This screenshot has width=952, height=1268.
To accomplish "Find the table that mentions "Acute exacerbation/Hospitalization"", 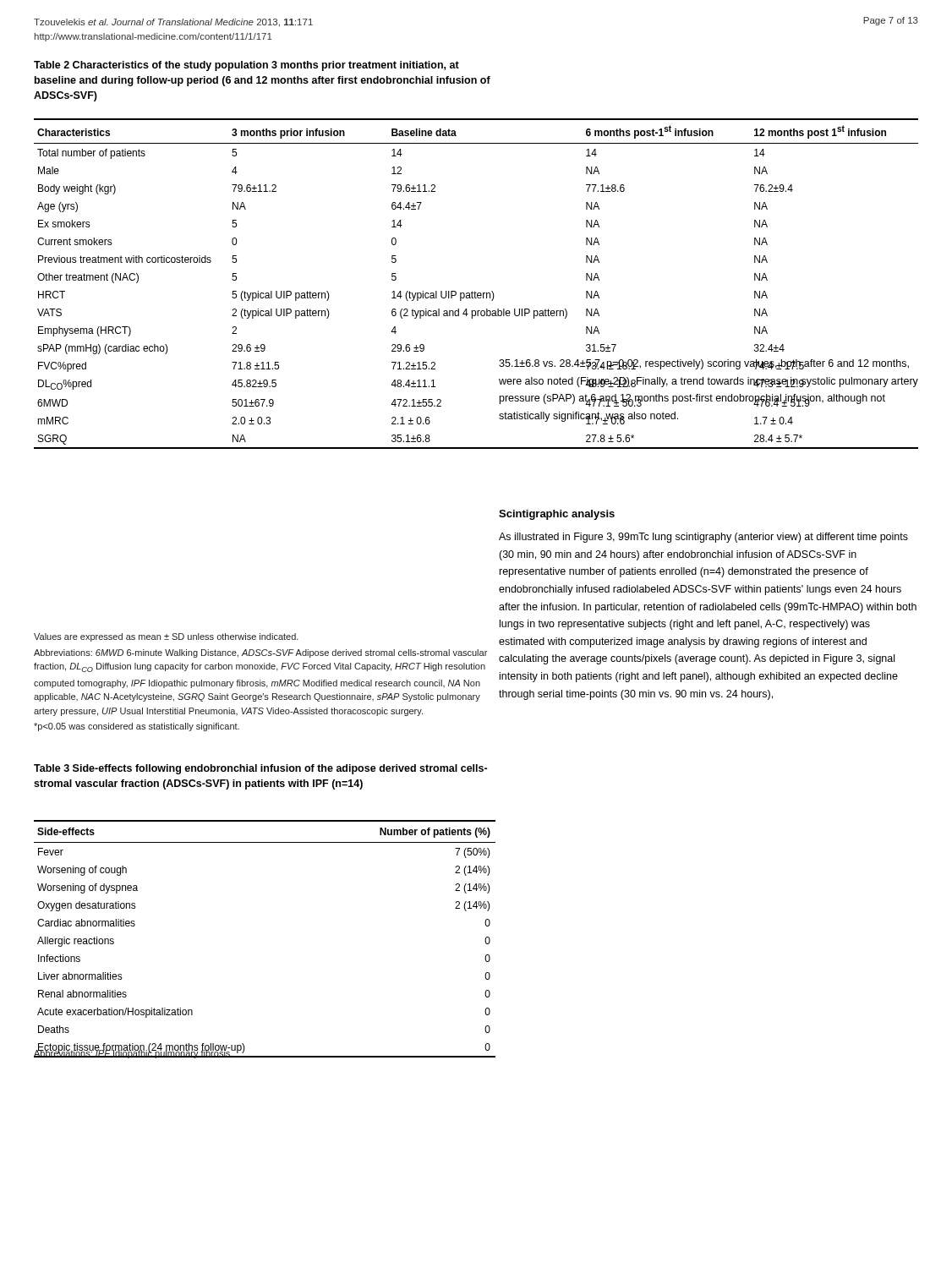I will pos(265,939).
